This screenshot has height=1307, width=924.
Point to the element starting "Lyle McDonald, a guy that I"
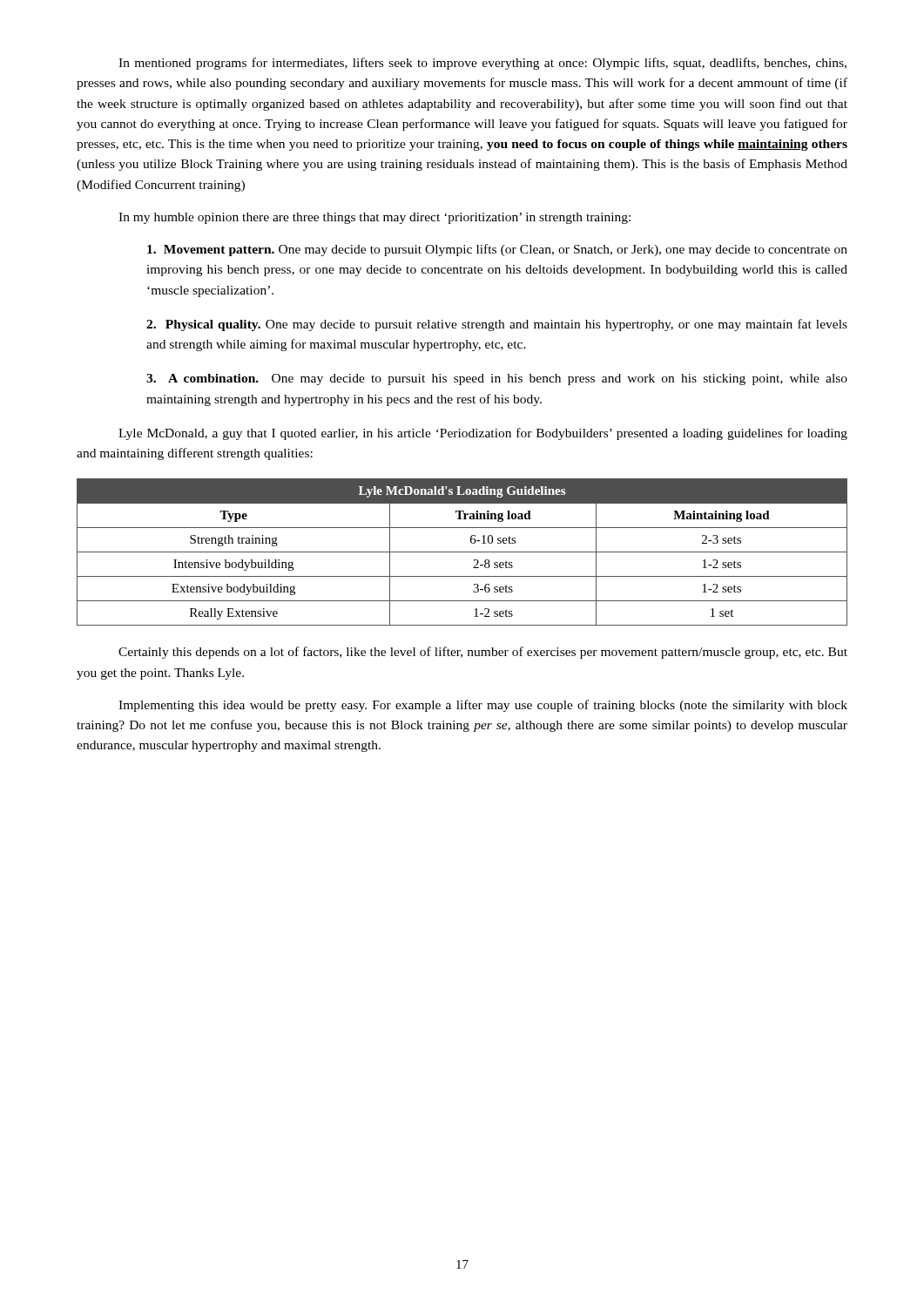tap(462, 443)
